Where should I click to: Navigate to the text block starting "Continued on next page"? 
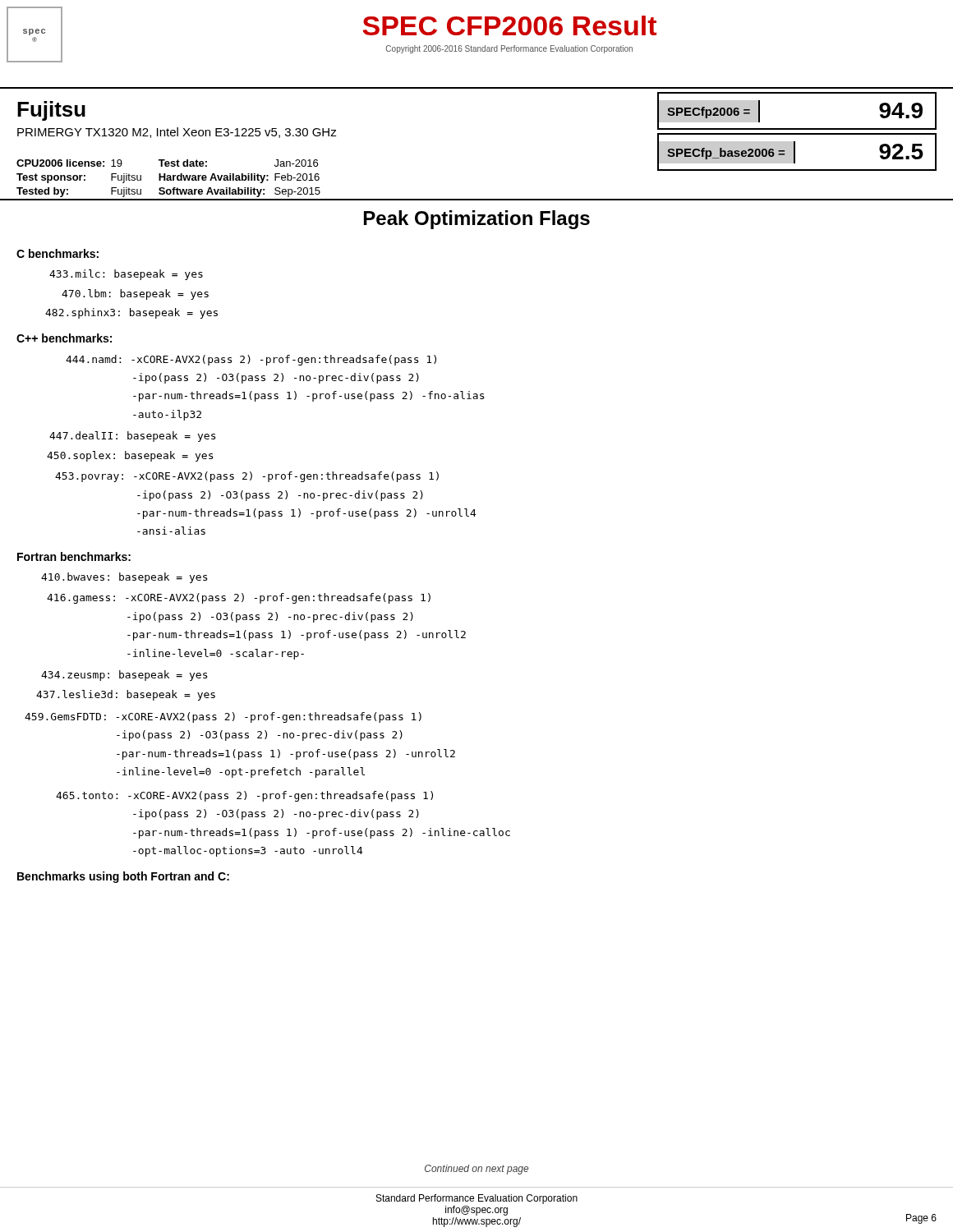(x=476, y=1169)
